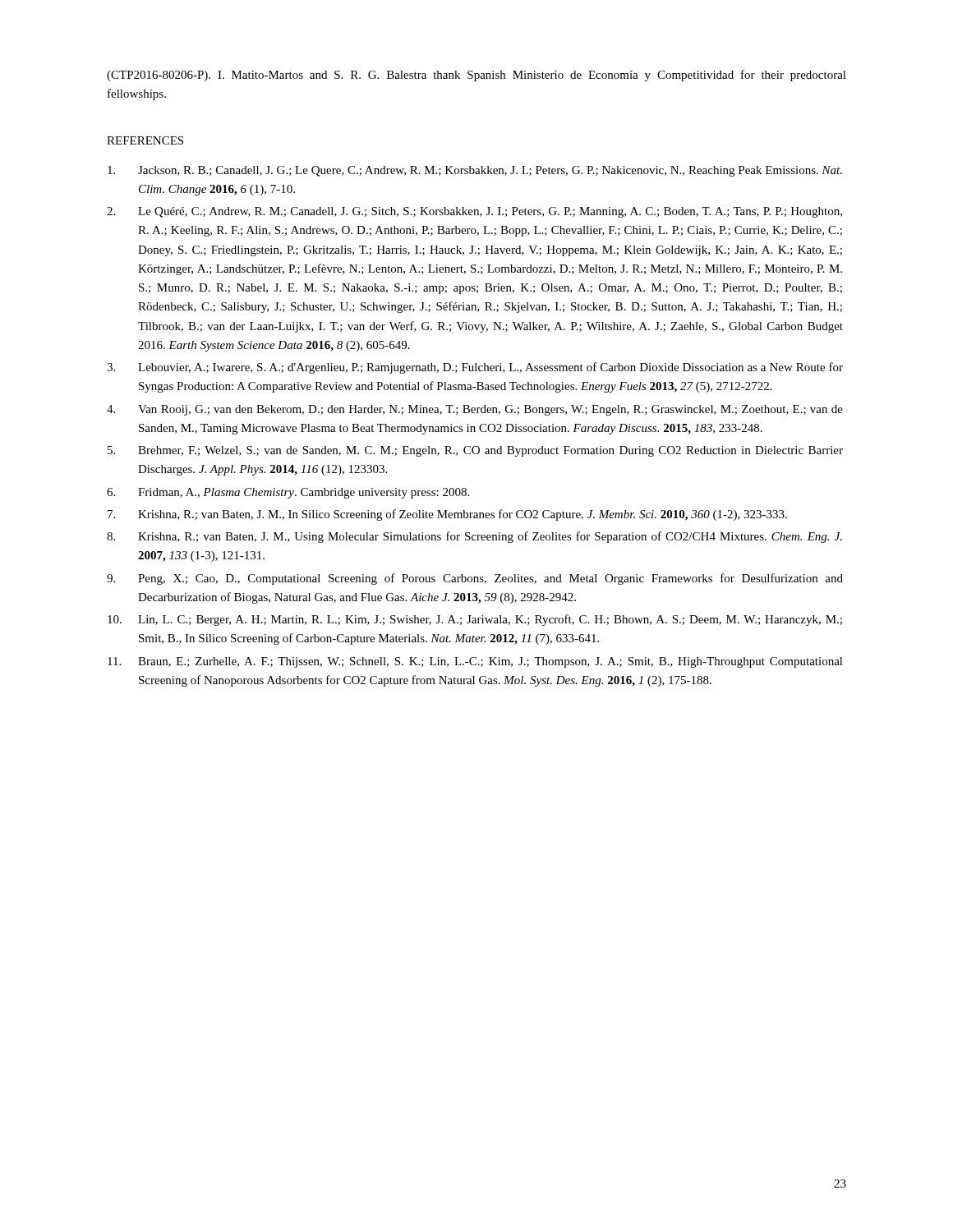Find the block starting "Jackson, R. B.; Canadell, J. G.; Le"
This screenshot has height=1232, width=953.
[475, 180]
